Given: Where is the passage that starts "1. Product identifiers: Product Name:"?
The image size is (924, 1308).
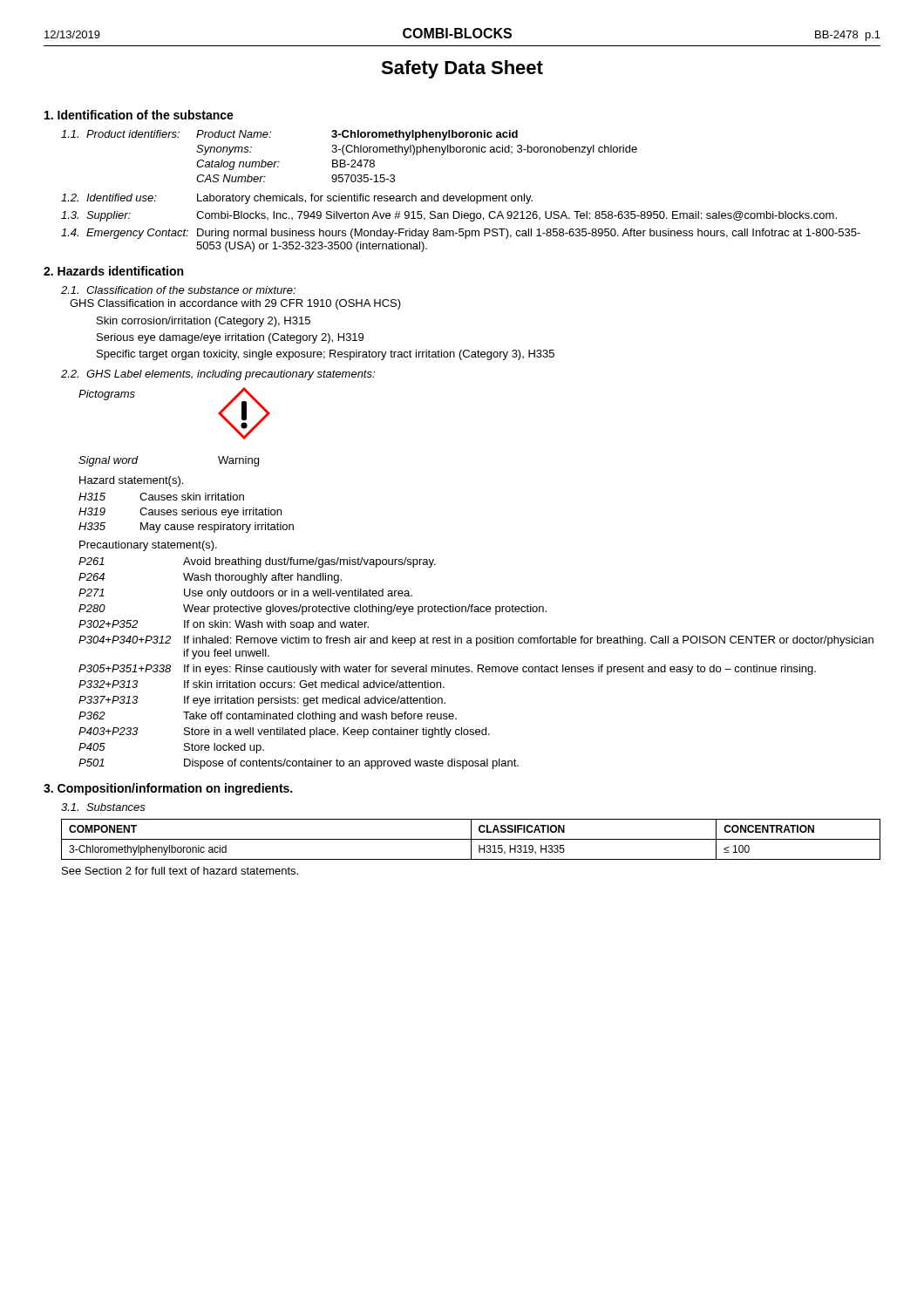Looking at the screenshot, I should (x=471, y=157).
